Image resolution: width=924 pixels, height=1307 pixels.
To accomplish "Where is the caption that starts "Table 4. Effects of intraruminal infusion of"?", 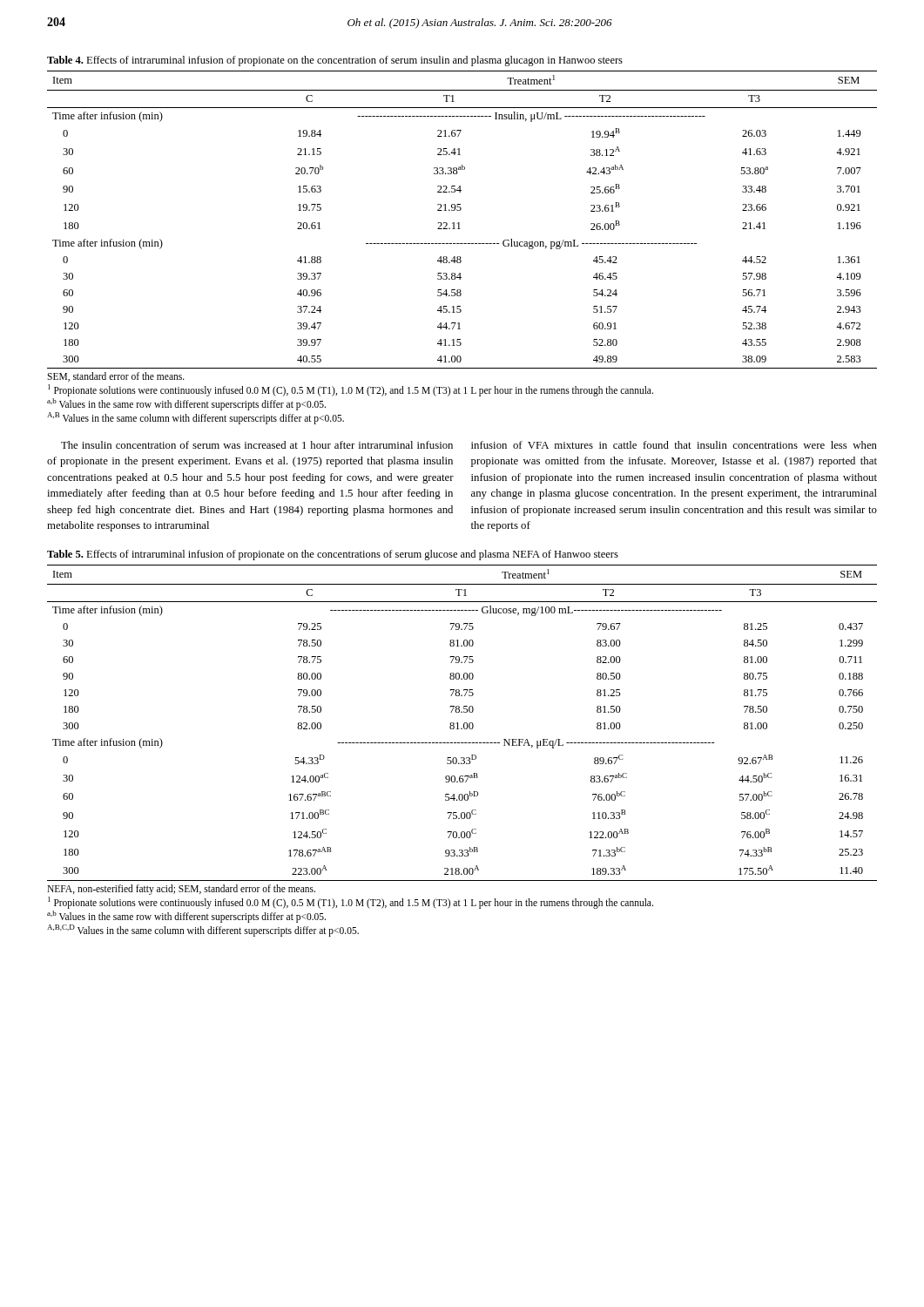I will 335,60.
